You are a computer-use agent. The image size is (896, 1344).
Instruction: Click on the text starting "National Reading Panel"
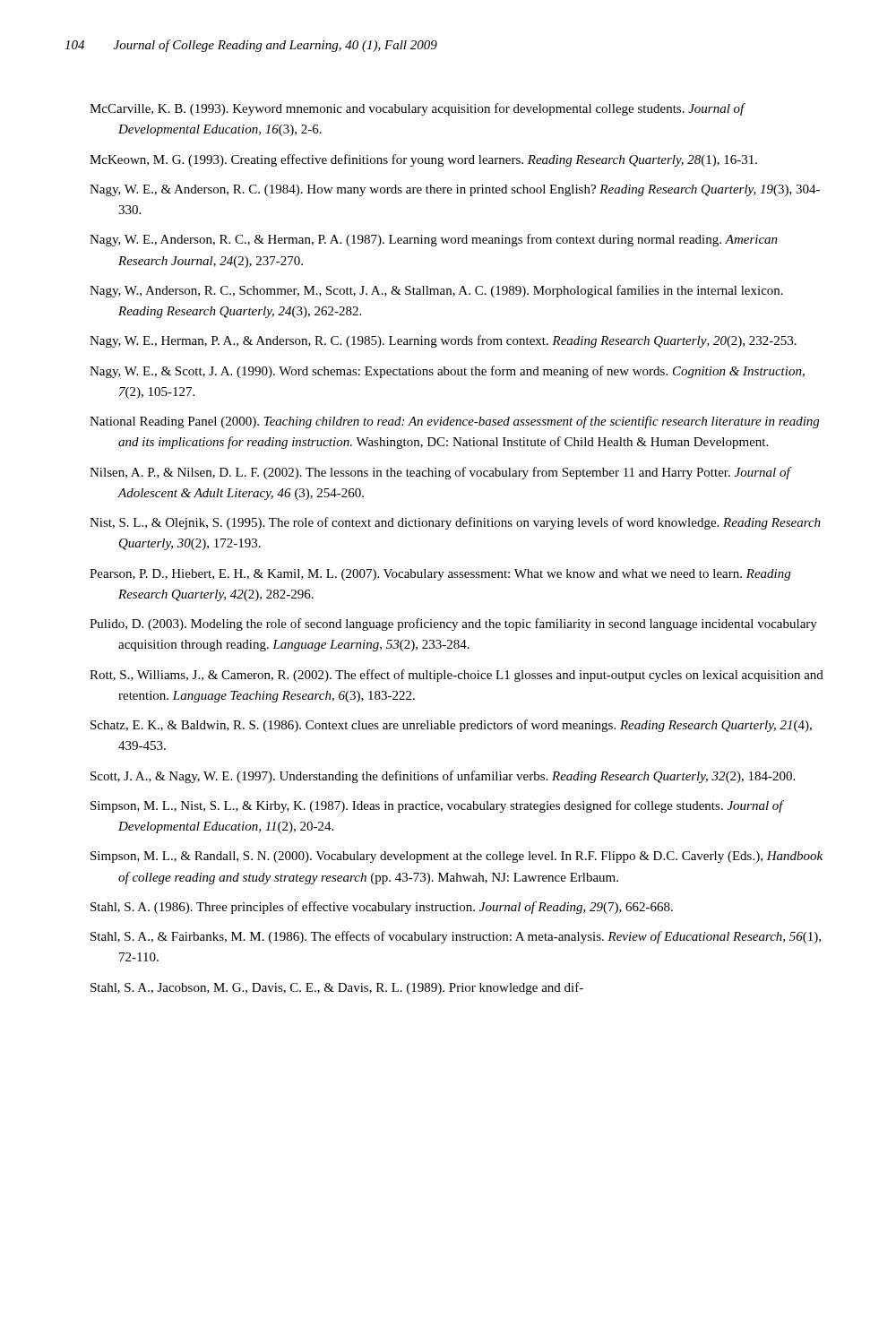tap(455, 432)
